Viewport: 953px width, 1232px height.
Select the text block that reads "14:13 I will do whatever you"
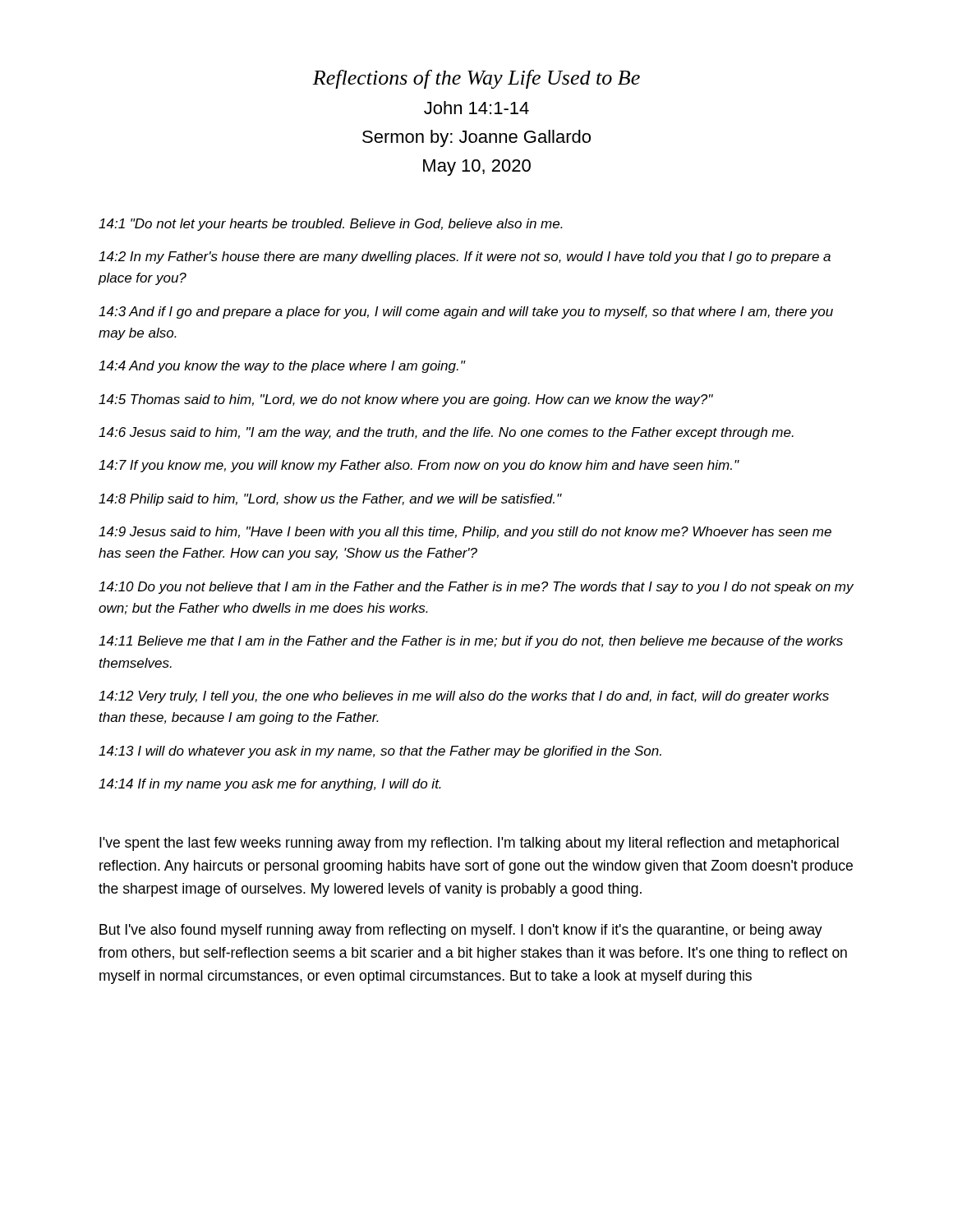coord(381,751)
